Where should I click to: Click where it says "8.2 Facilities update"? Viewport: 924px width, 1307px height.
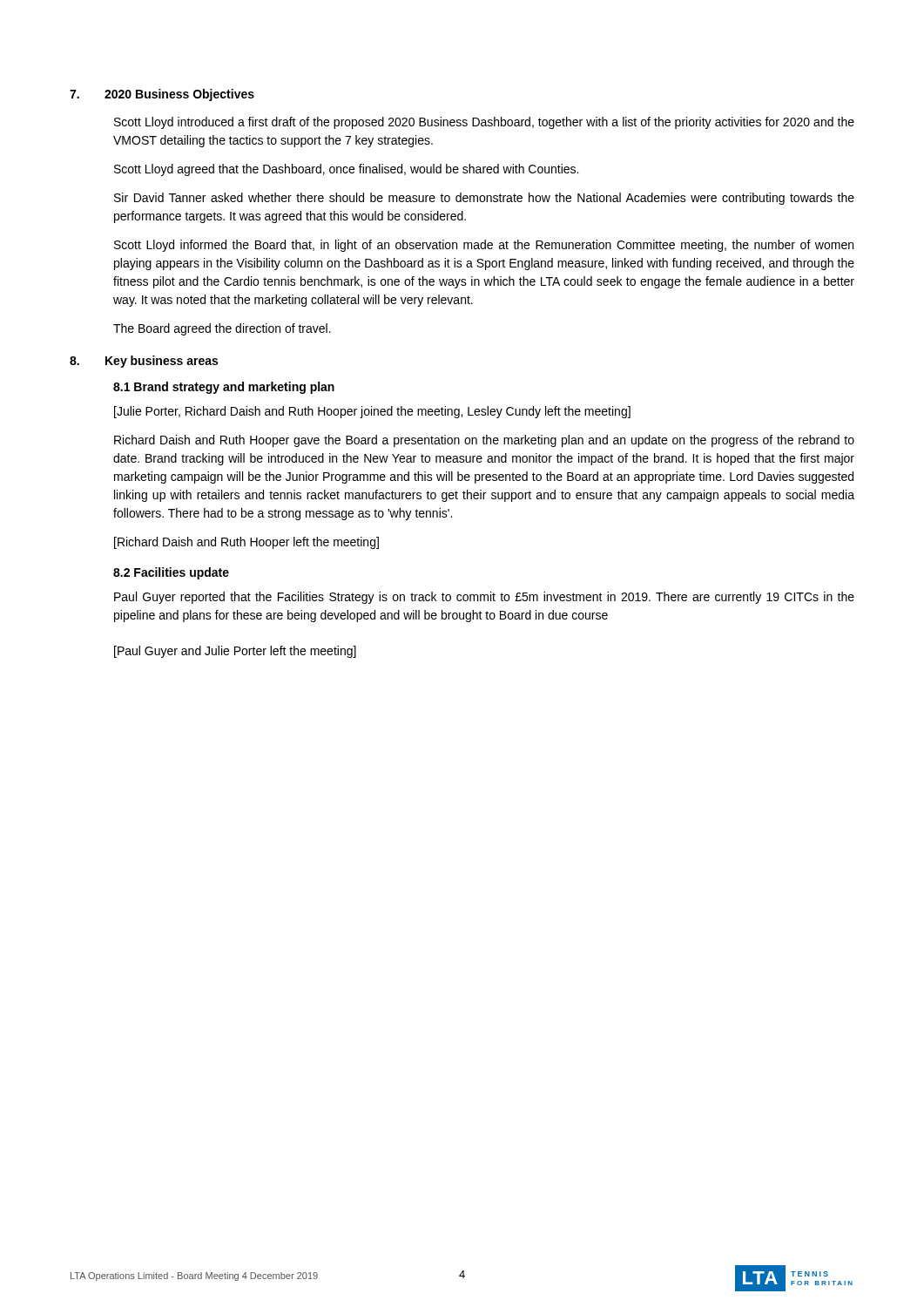[x=171, y=572]
